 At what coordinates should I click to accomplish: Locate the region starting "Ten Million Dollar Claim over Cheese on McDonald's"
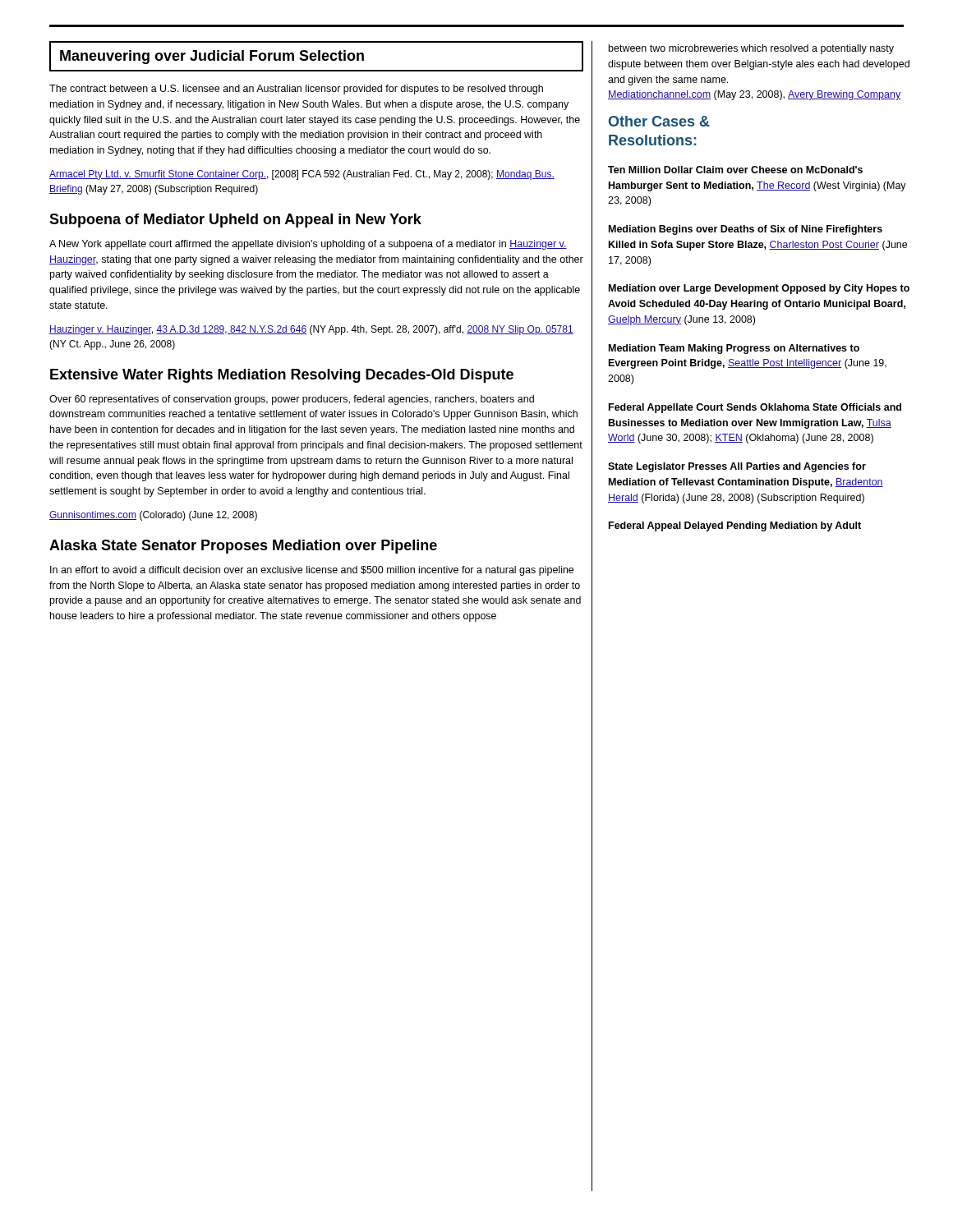[x=760, y=186]
